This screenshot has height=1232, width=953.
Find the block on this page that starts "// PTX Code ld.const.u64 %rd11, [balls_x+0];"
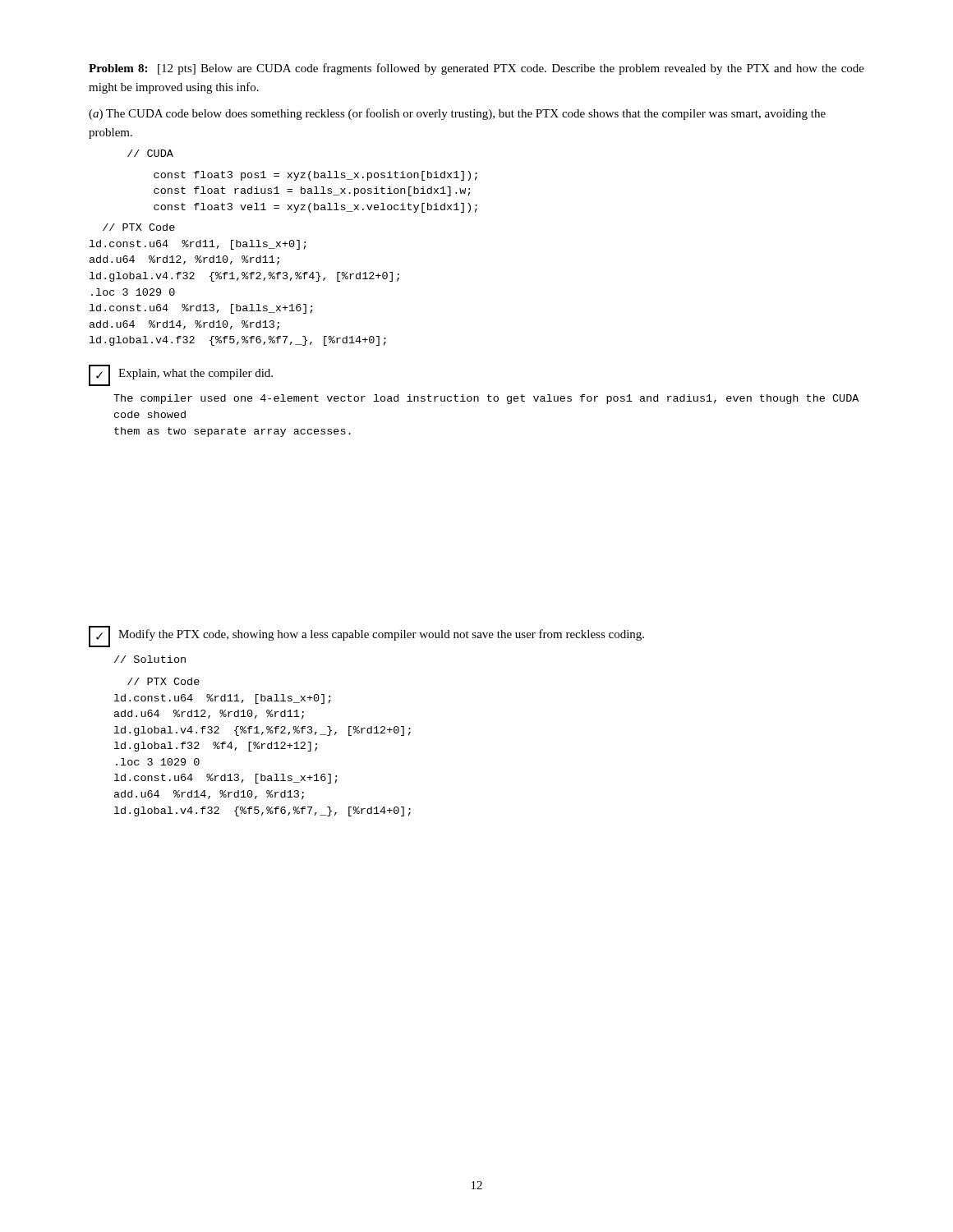[139, 227]
